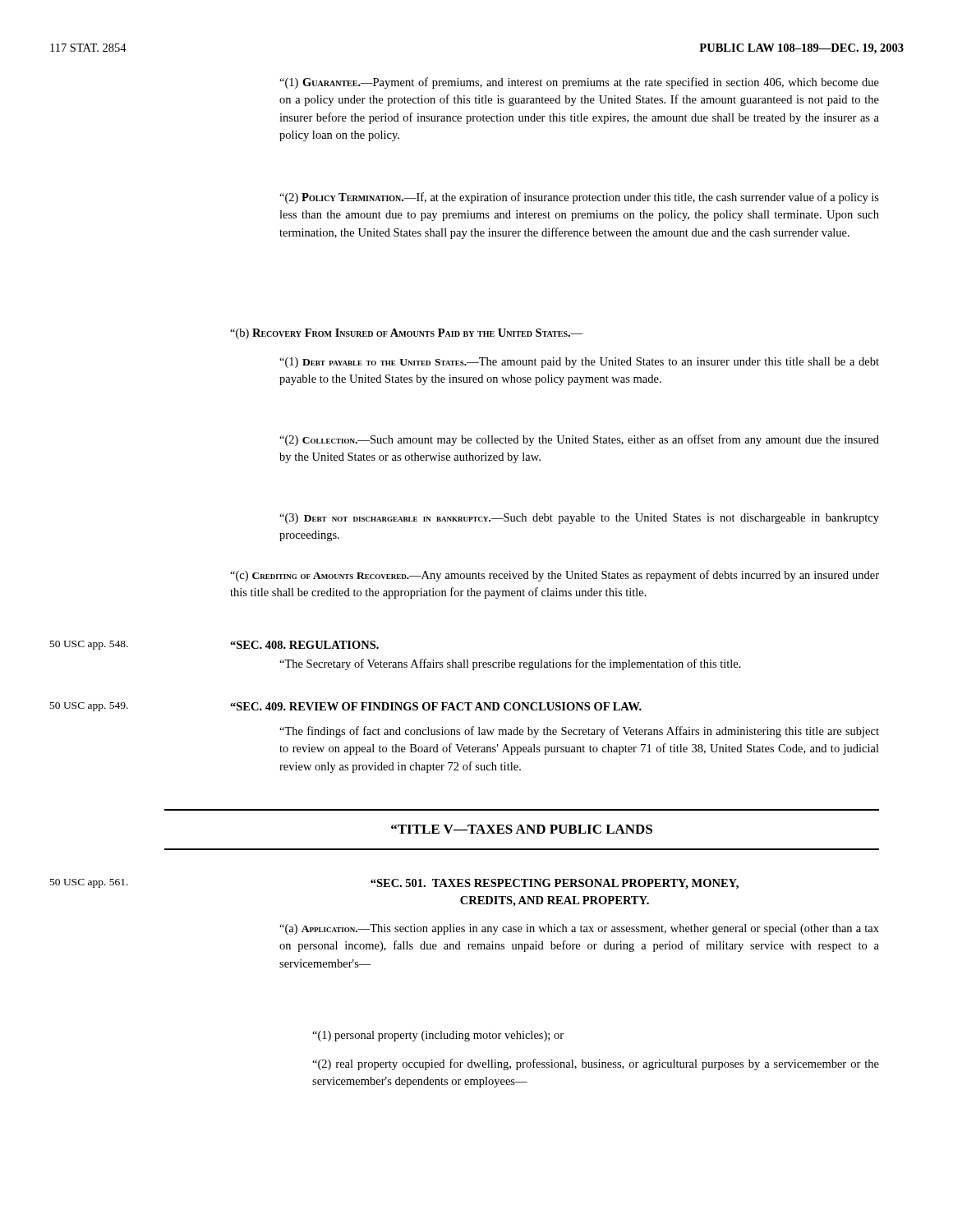Locate the passage starting "“SEC. 409. REVIEW"

(436, 706)
